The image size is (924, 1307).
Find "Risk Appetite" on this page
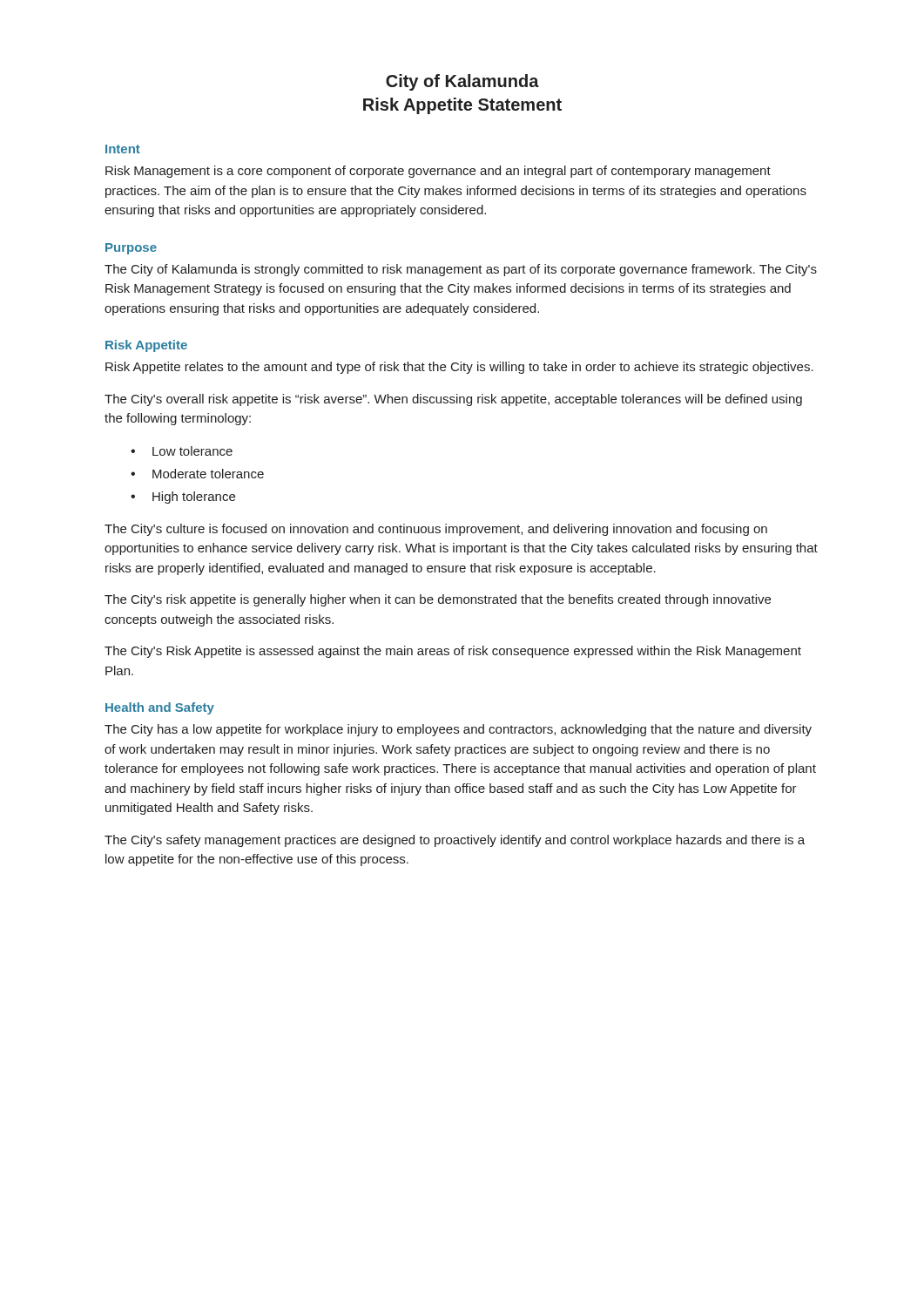[x=146, y=345]
